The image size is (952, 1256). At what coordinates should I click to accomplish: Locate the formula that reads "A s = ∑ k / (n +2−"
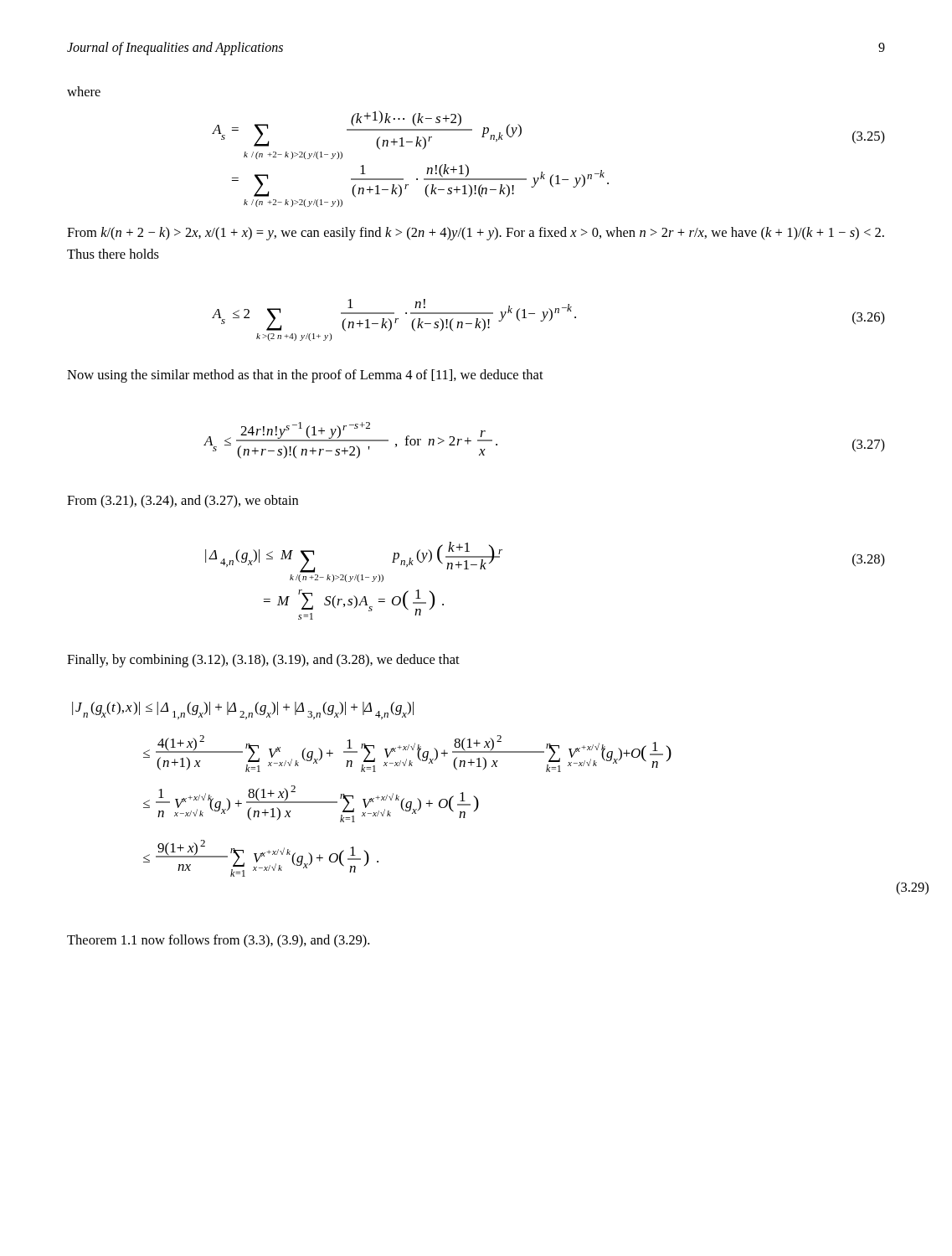point(476,151)
